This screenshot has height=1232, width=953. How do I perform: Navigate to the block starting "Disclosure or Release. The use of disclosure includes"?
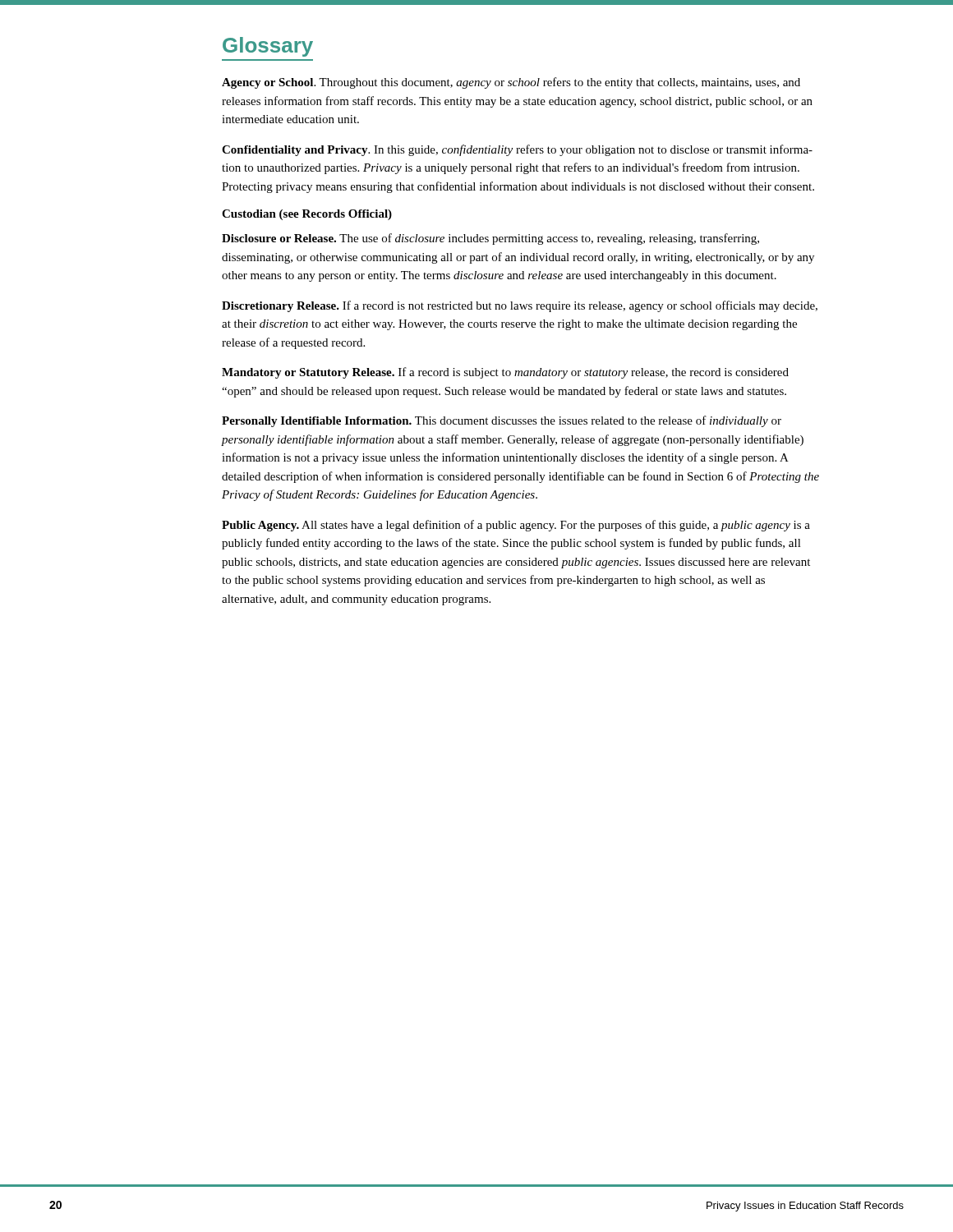click(518, 257)
